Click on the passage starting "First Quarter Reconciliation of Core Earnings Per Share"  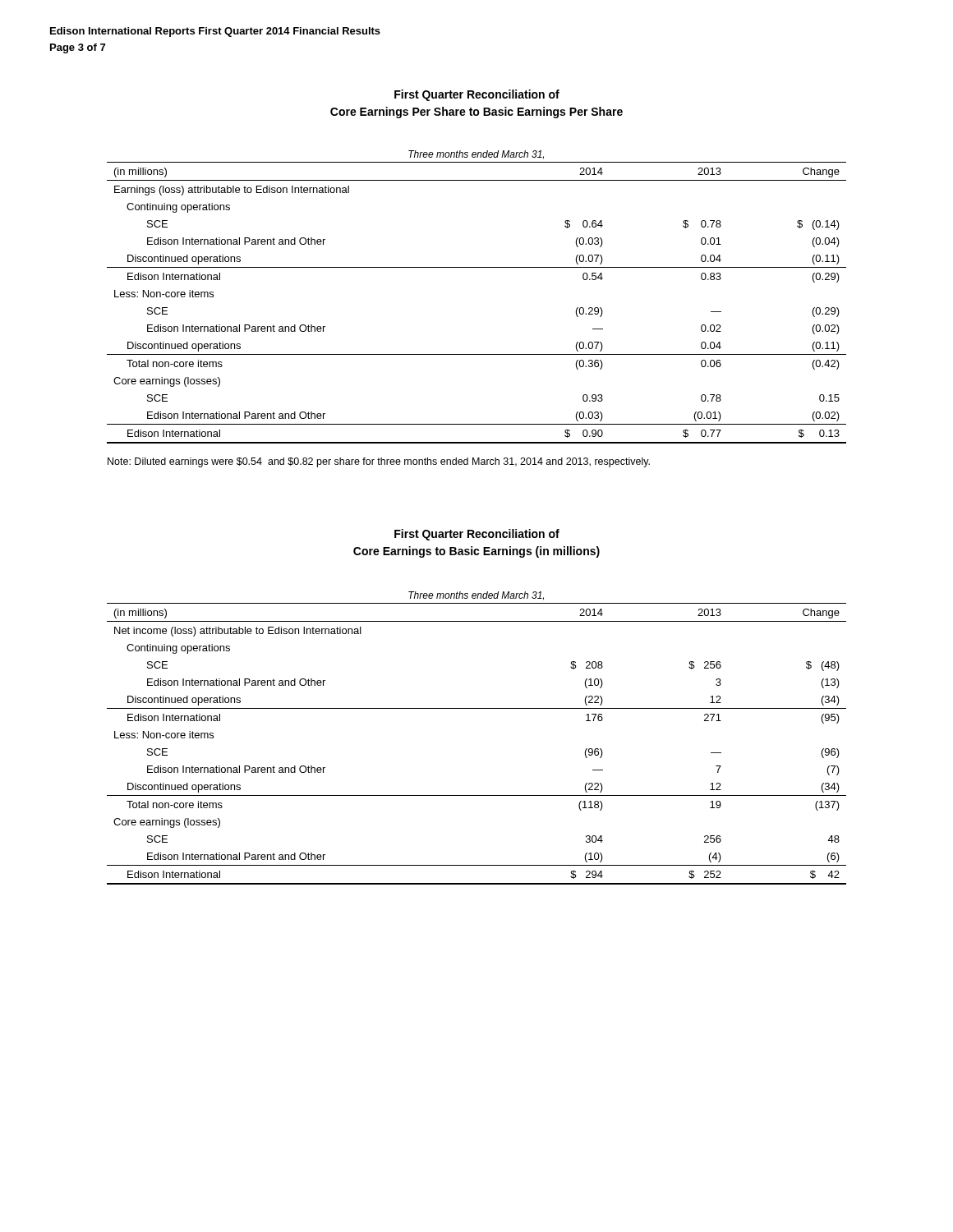(x=476, y=103)
